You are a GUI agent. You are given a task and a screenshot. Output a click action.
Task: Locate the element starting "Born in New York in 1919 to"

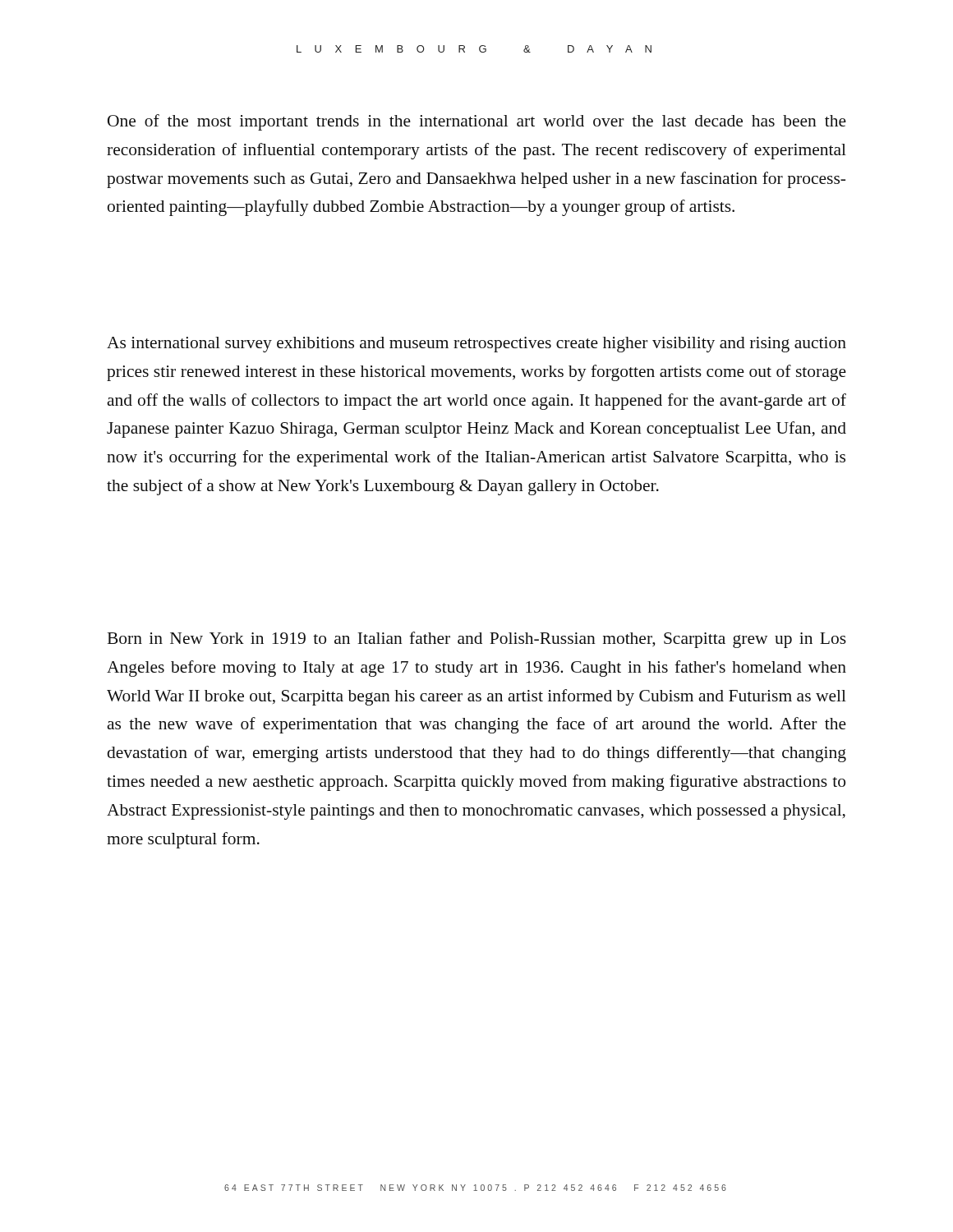[x=476, y=738]
